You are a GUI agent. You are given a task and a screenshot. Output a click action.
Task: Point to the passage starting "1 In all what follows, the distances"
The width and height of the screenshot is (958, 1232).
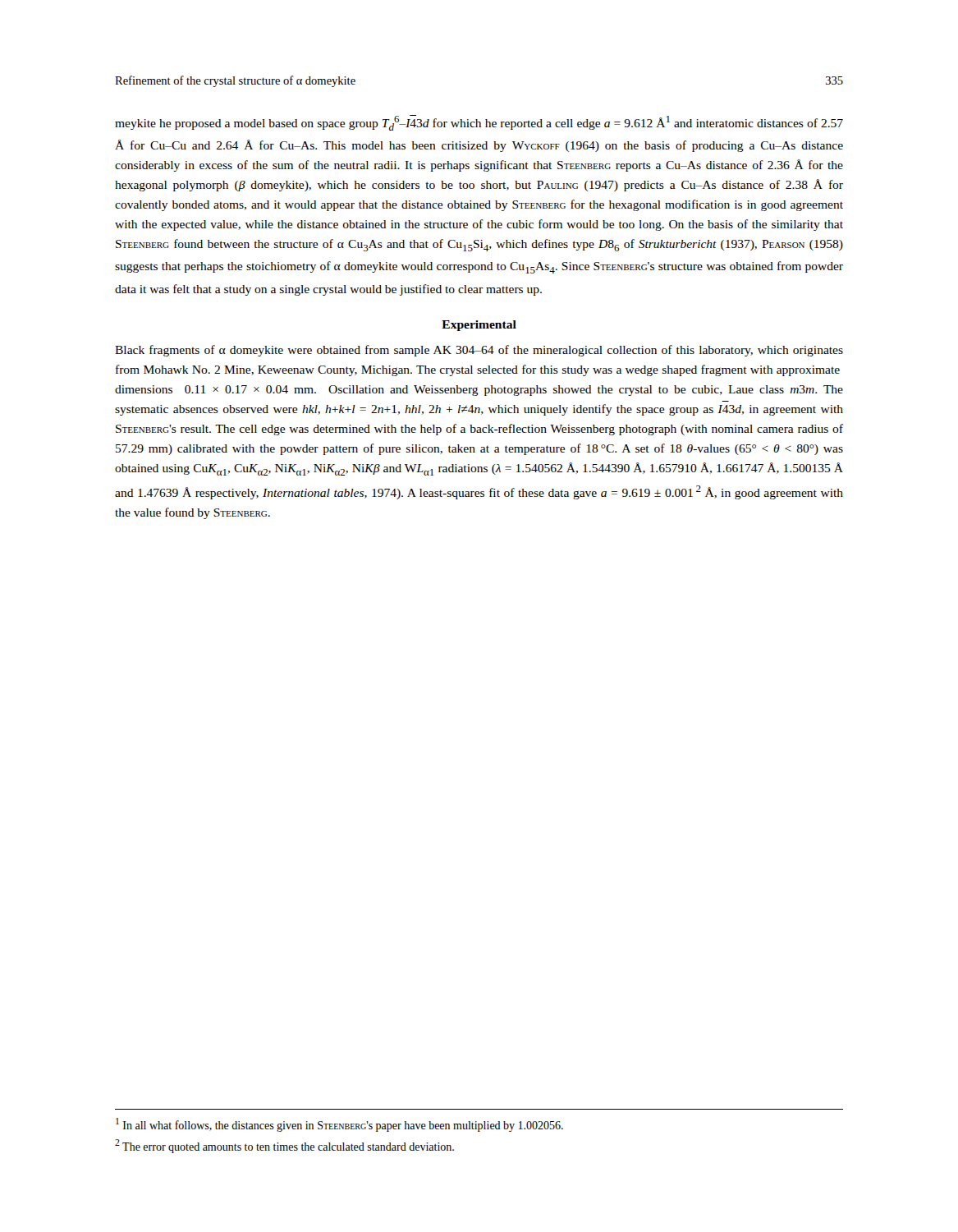(x=479, y=1124)
